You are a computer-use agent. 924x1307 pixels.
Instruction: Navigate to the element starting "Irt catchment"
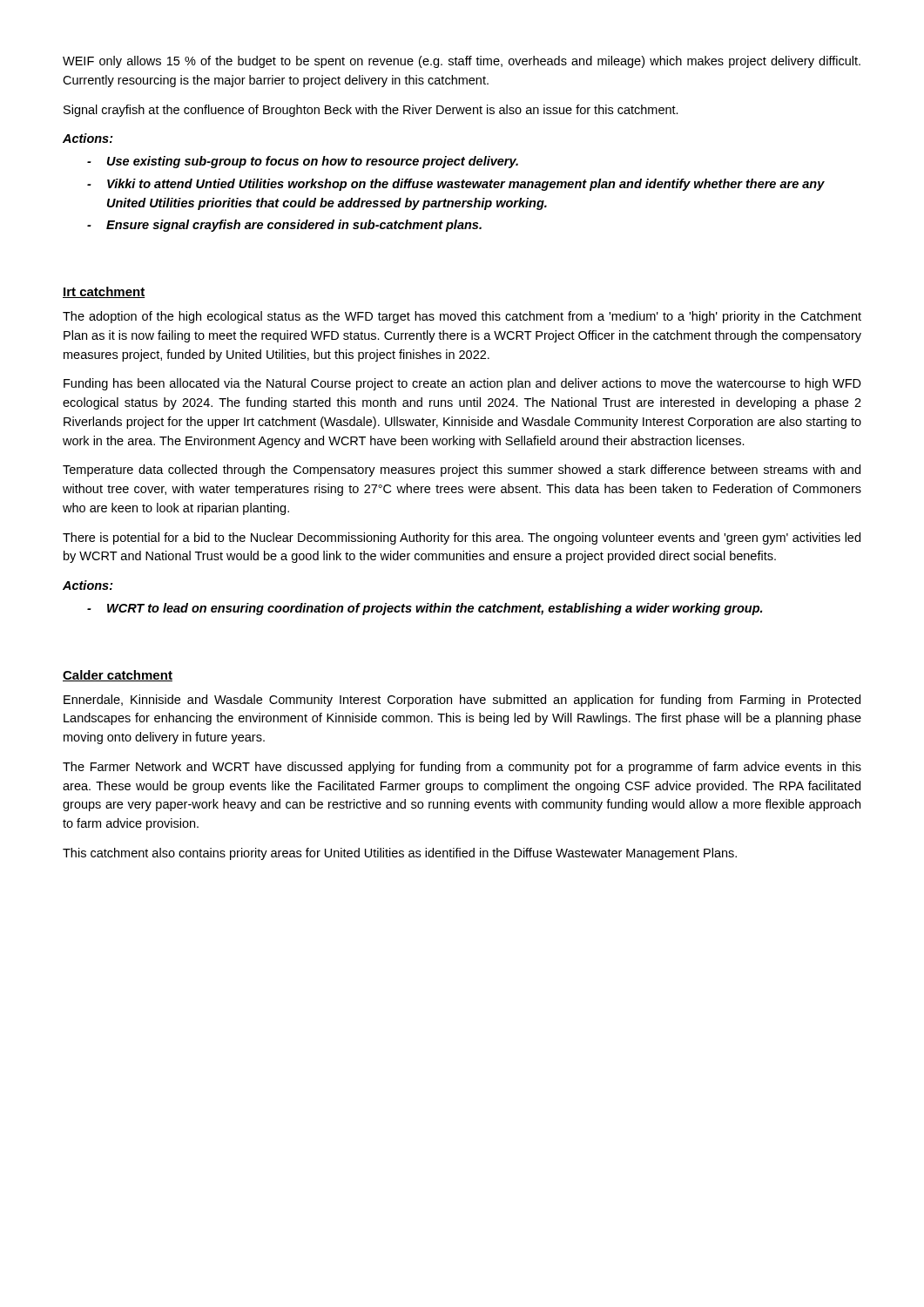coord(104,292)
